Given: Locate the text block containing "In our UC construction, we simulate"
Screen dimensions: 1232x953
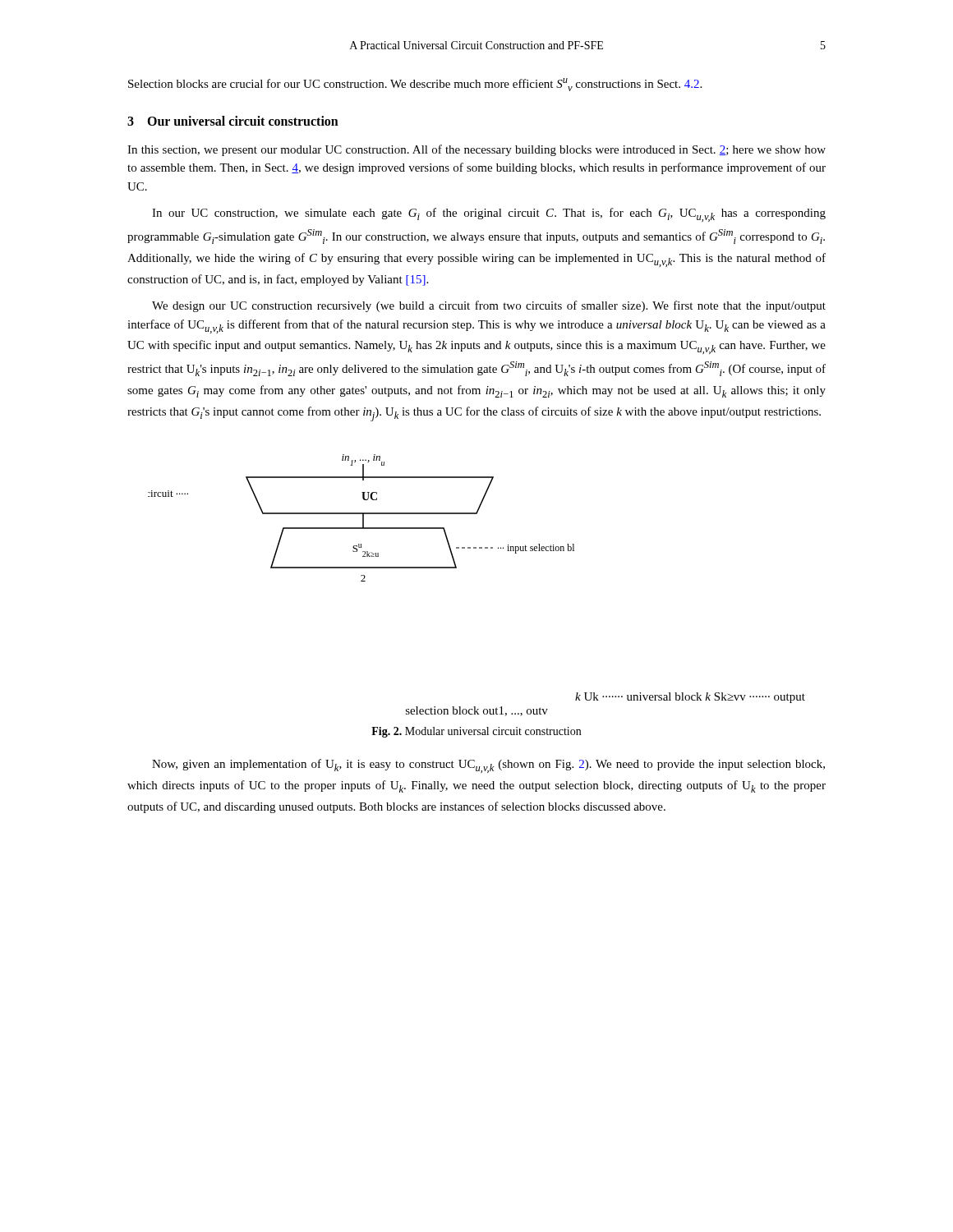Looking at the screenshot, I should (476, 246).
